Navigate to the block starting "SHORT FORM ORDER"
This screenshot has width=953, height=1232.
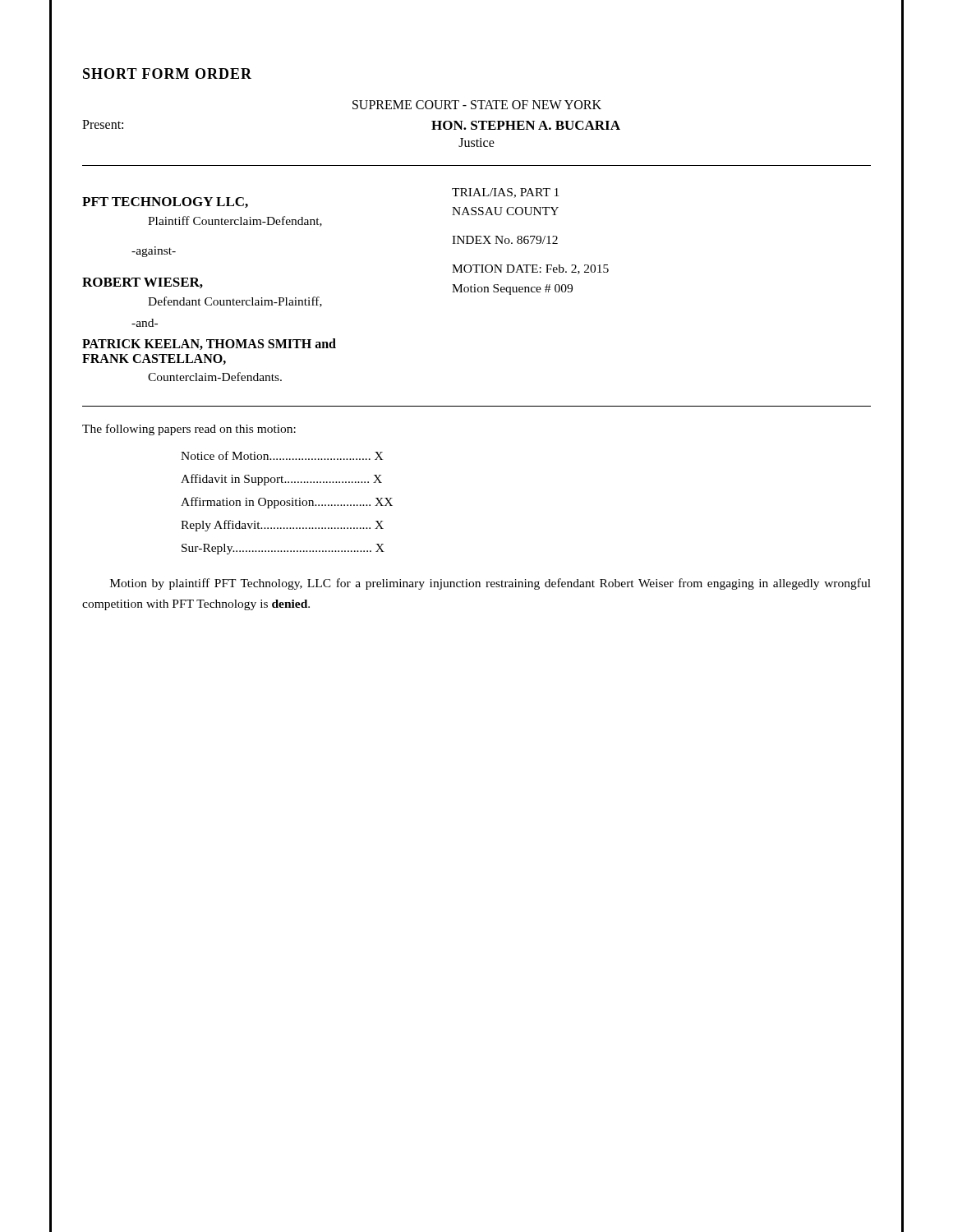pos(167,74)
